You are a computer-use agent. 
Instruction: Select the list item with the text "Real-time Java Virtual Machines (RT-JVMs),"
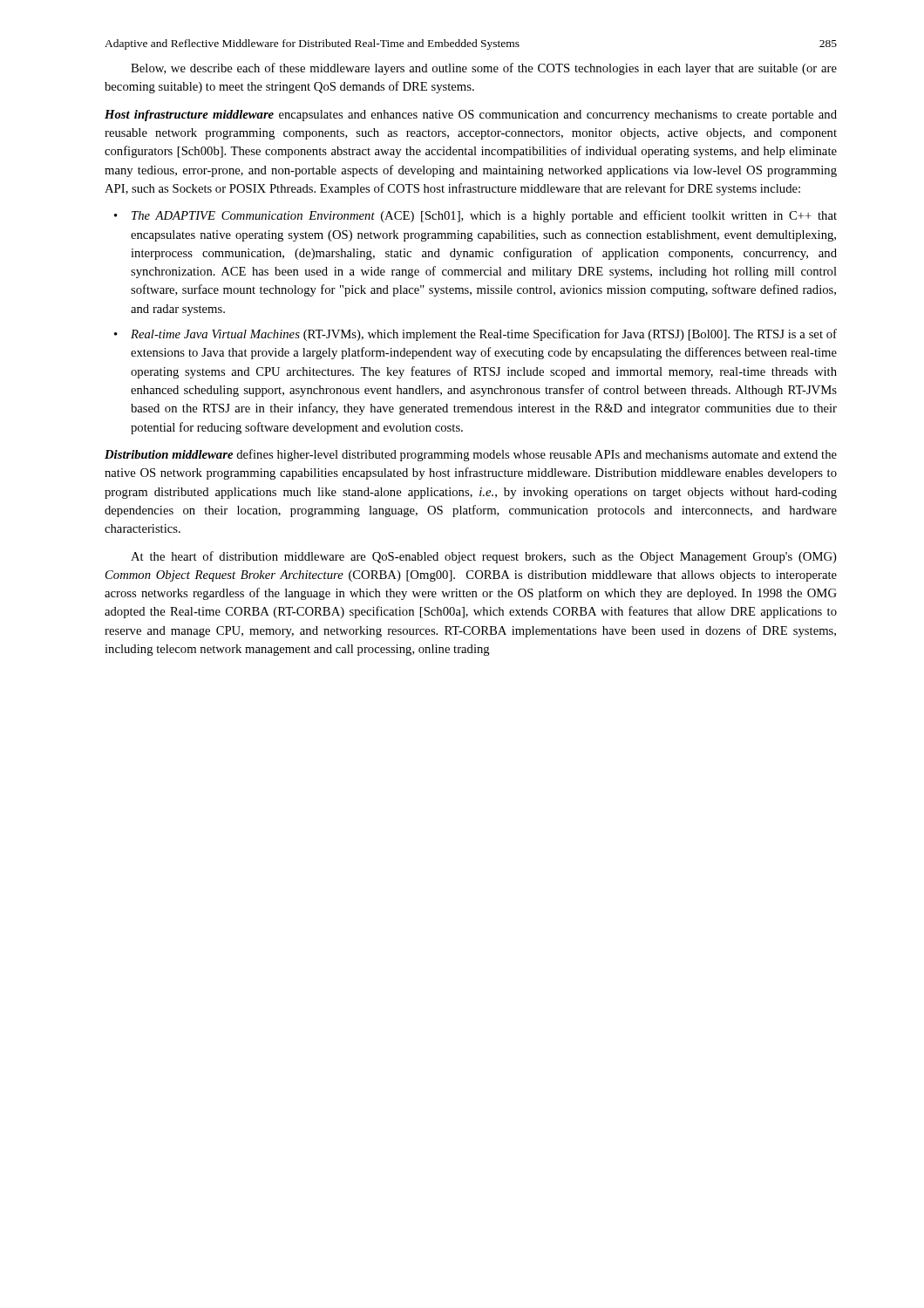pyautogui.click(x=484, y=380)
